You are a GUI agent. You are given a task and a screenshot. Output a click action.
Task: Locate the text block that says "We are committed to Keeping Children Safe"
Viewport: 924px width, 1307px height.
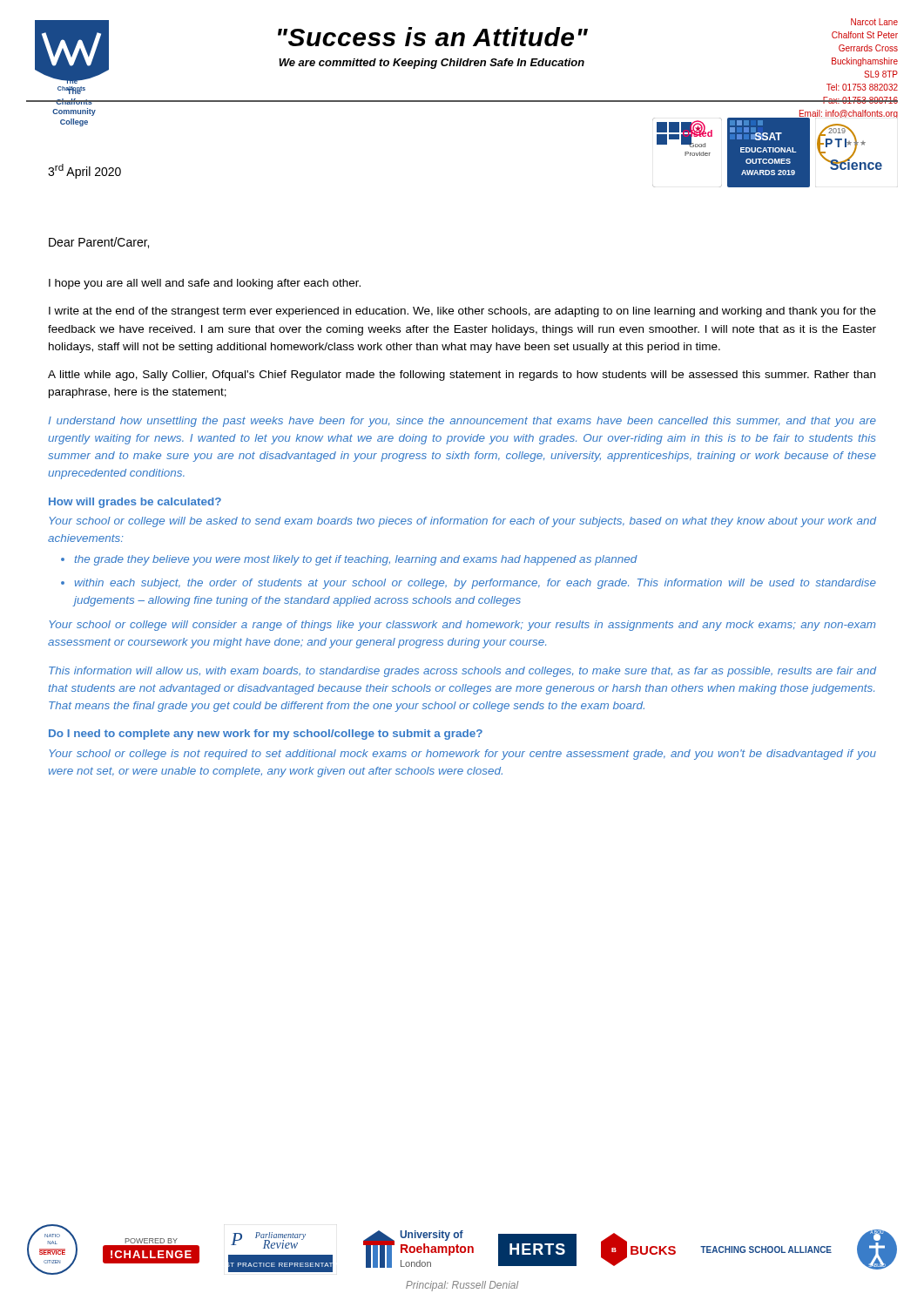pos(432,62)
